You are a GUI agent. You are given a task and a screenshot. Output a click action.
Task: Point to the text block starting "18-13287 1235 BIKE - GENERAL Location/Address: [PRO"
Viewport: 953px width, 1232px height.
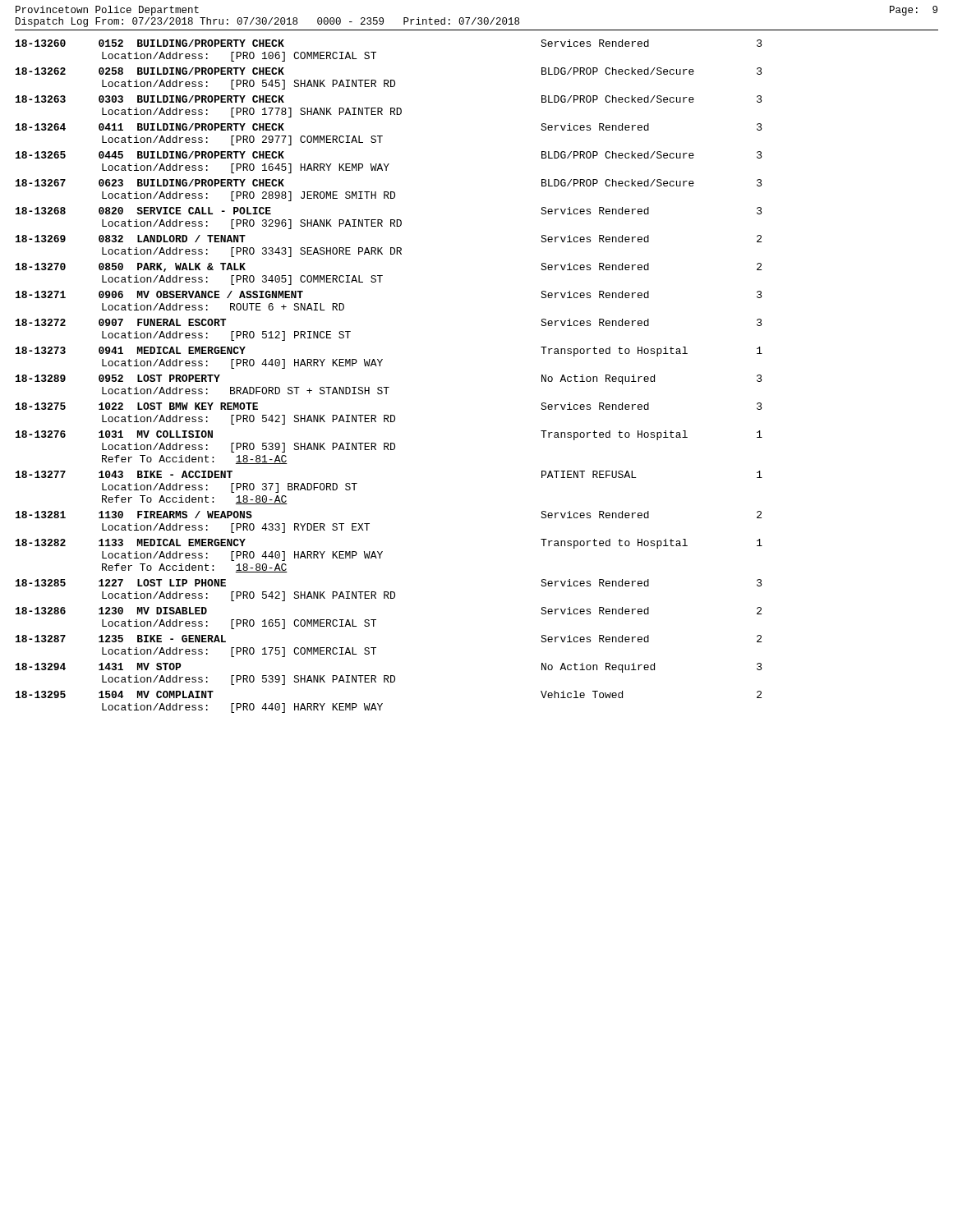tap(37, 639)
